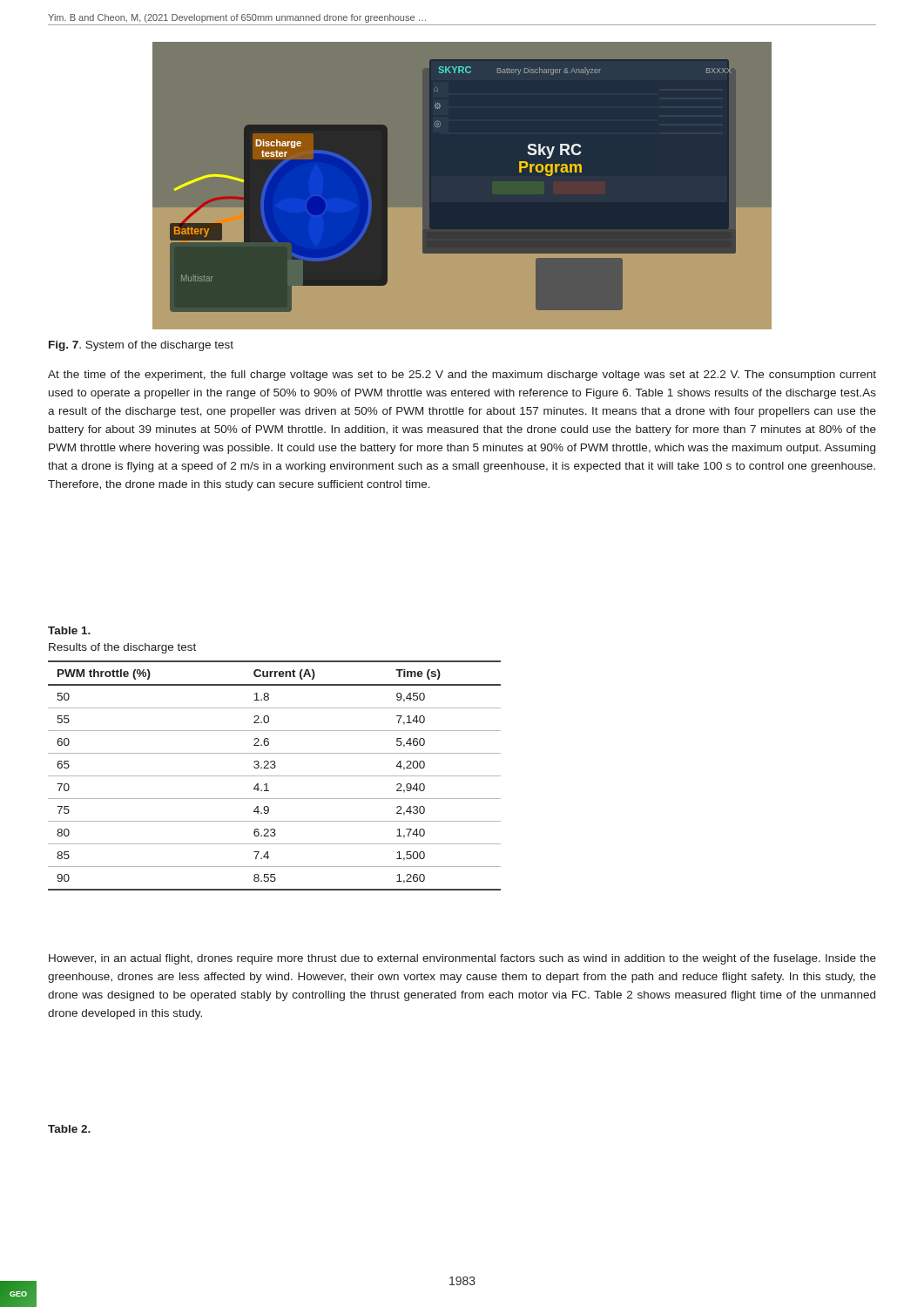Click the passage that begins "At the time"
The height and width of the screenshot is (1307, 924).
coord(462,429)
